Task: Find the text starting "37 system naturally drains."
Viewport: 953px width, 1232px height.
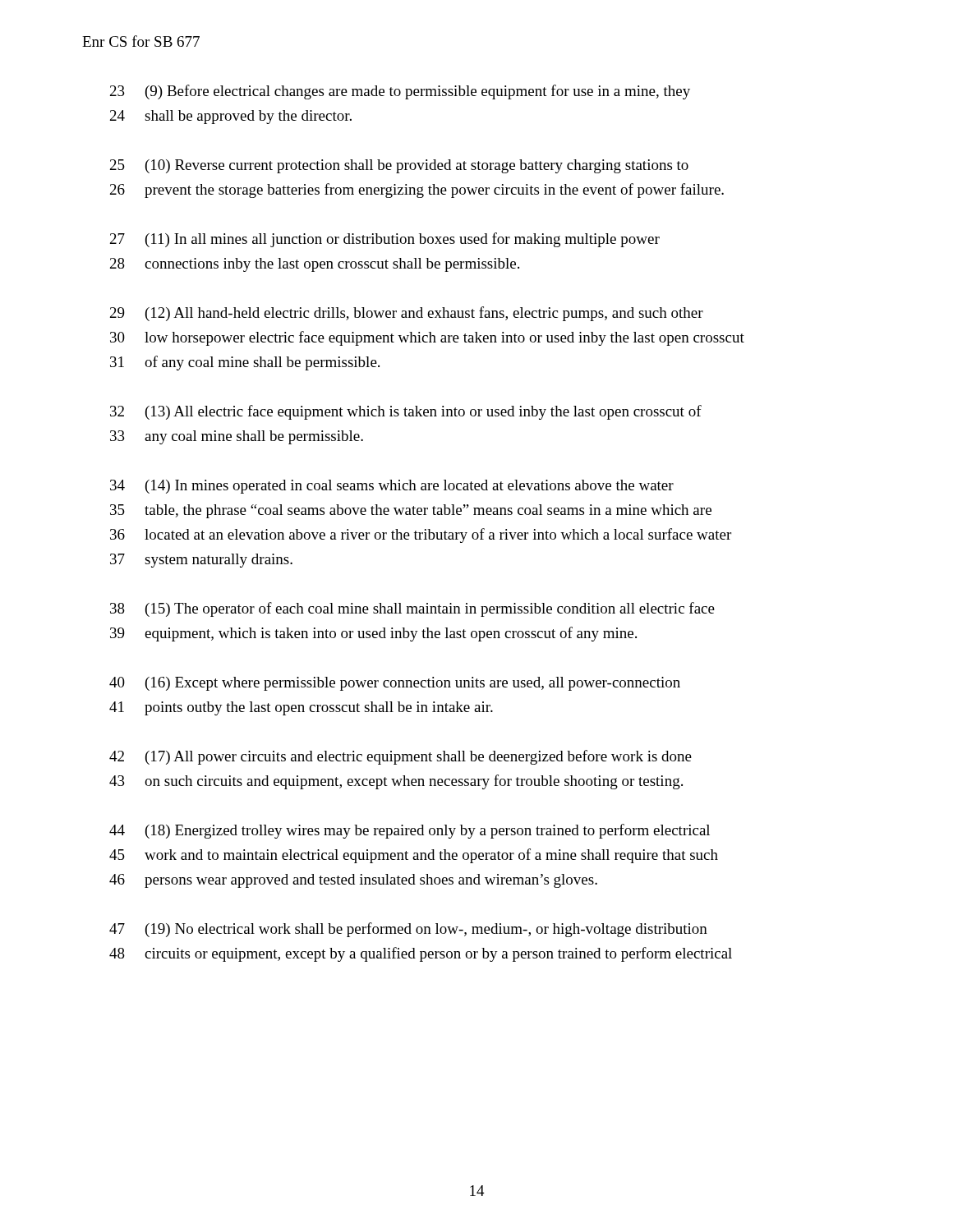Action: (x=201, y=561)
